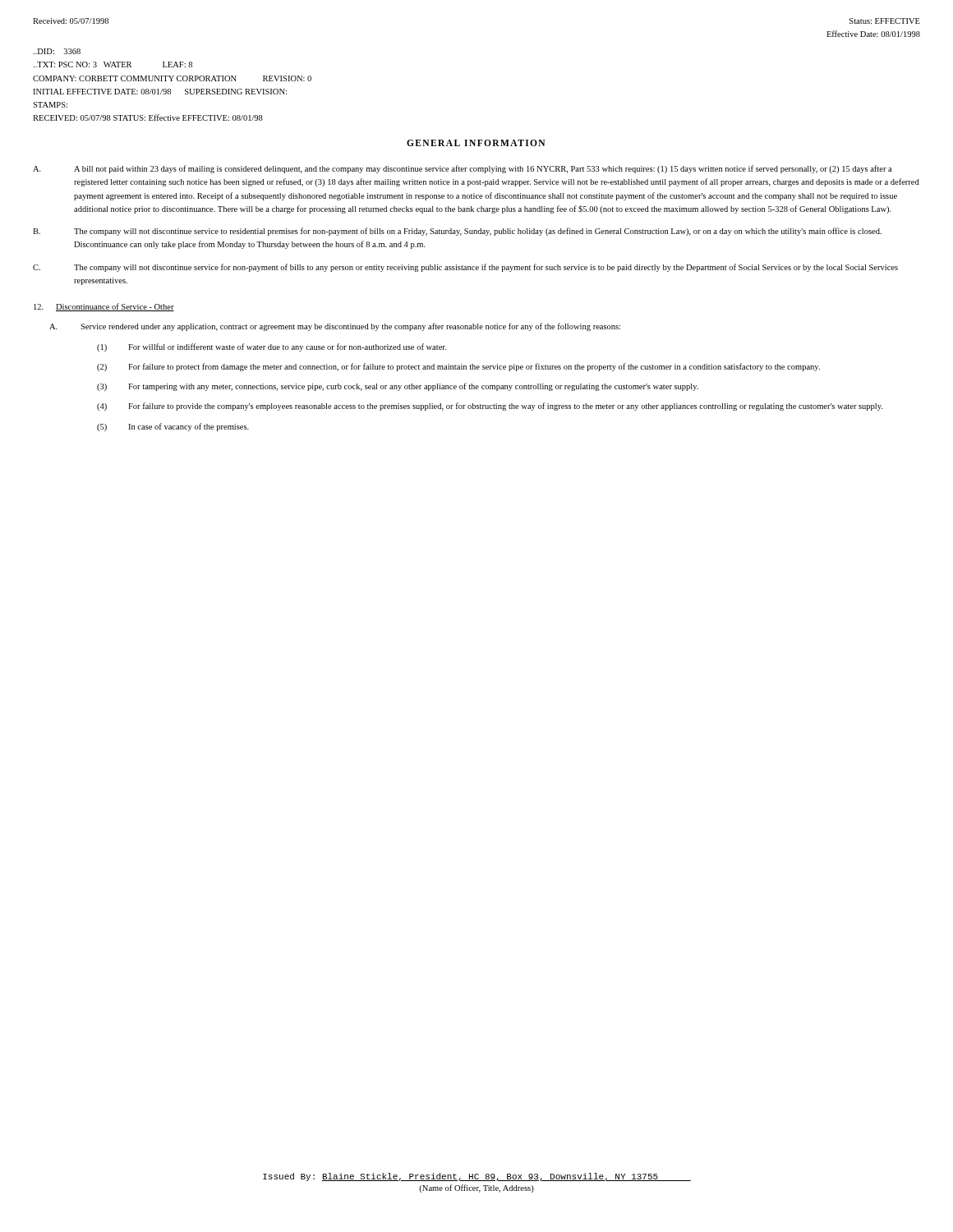Navigate to the text block starting "(5) In case of"
The width and height of the screenshot is (953, 1232).
point(173,427)
